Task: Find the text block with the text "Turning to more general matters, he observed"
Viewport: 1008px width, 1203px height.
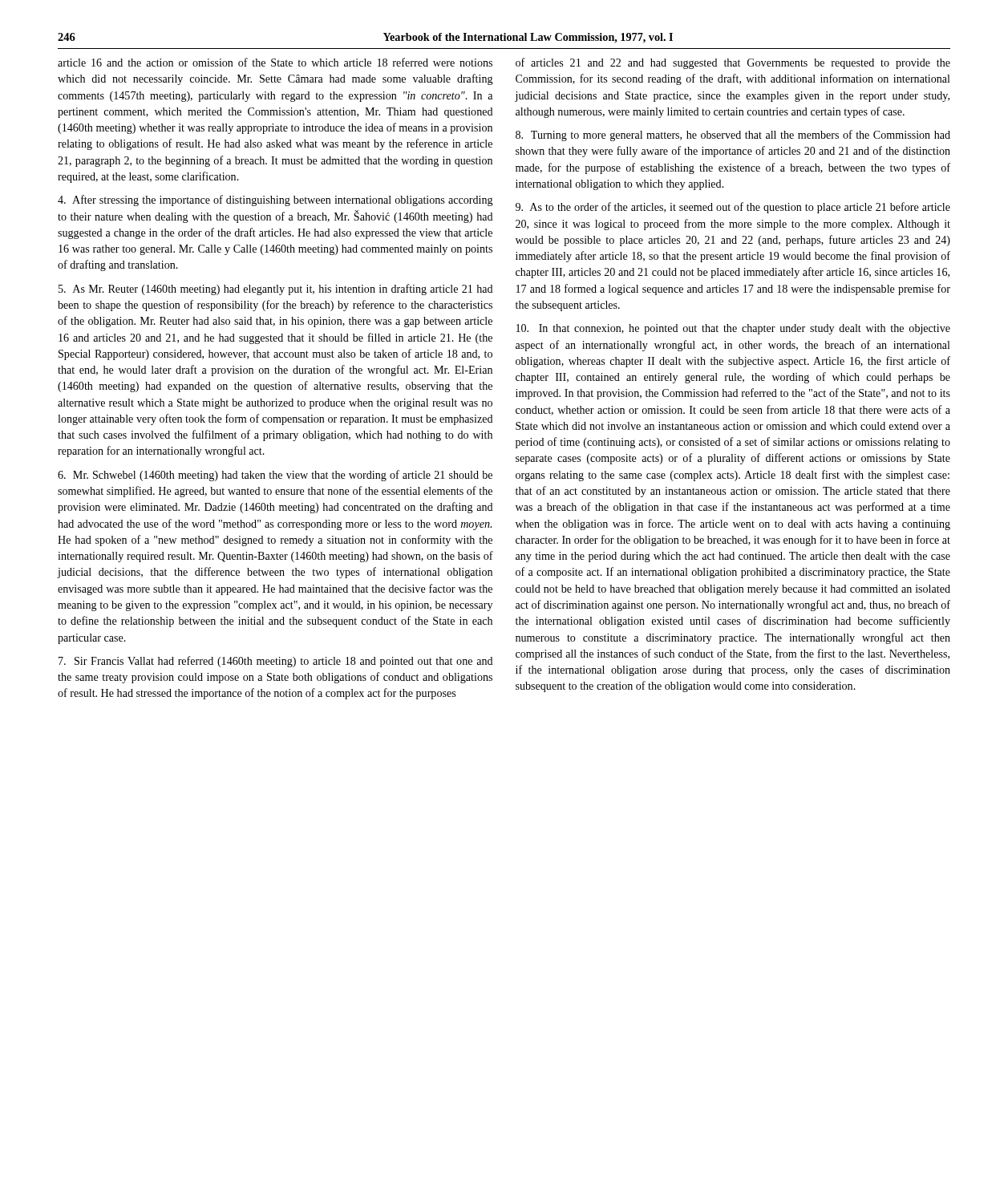Action: (733, 159)
